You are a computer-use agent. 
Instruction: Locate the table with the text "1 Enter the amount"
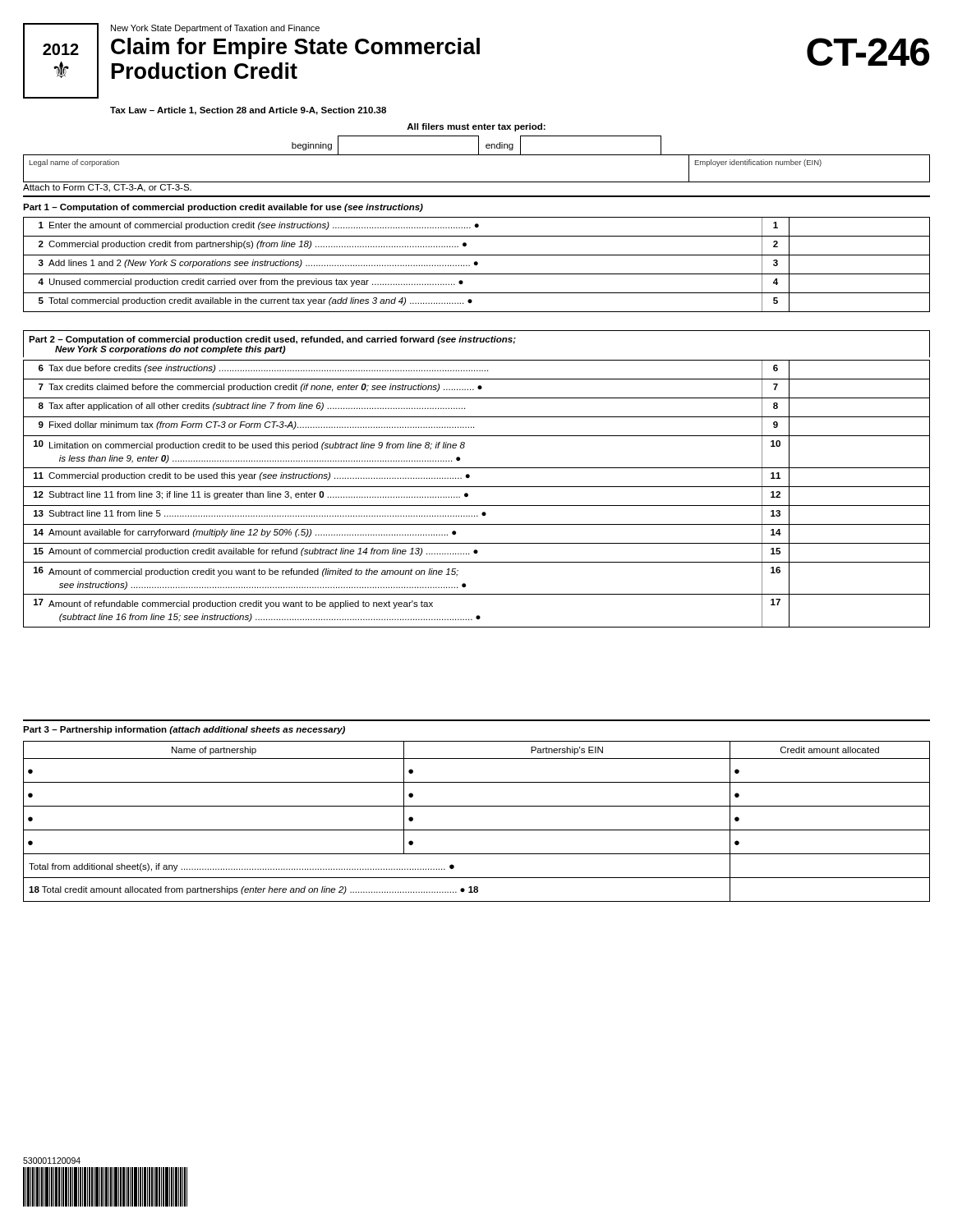coord(476,264)
